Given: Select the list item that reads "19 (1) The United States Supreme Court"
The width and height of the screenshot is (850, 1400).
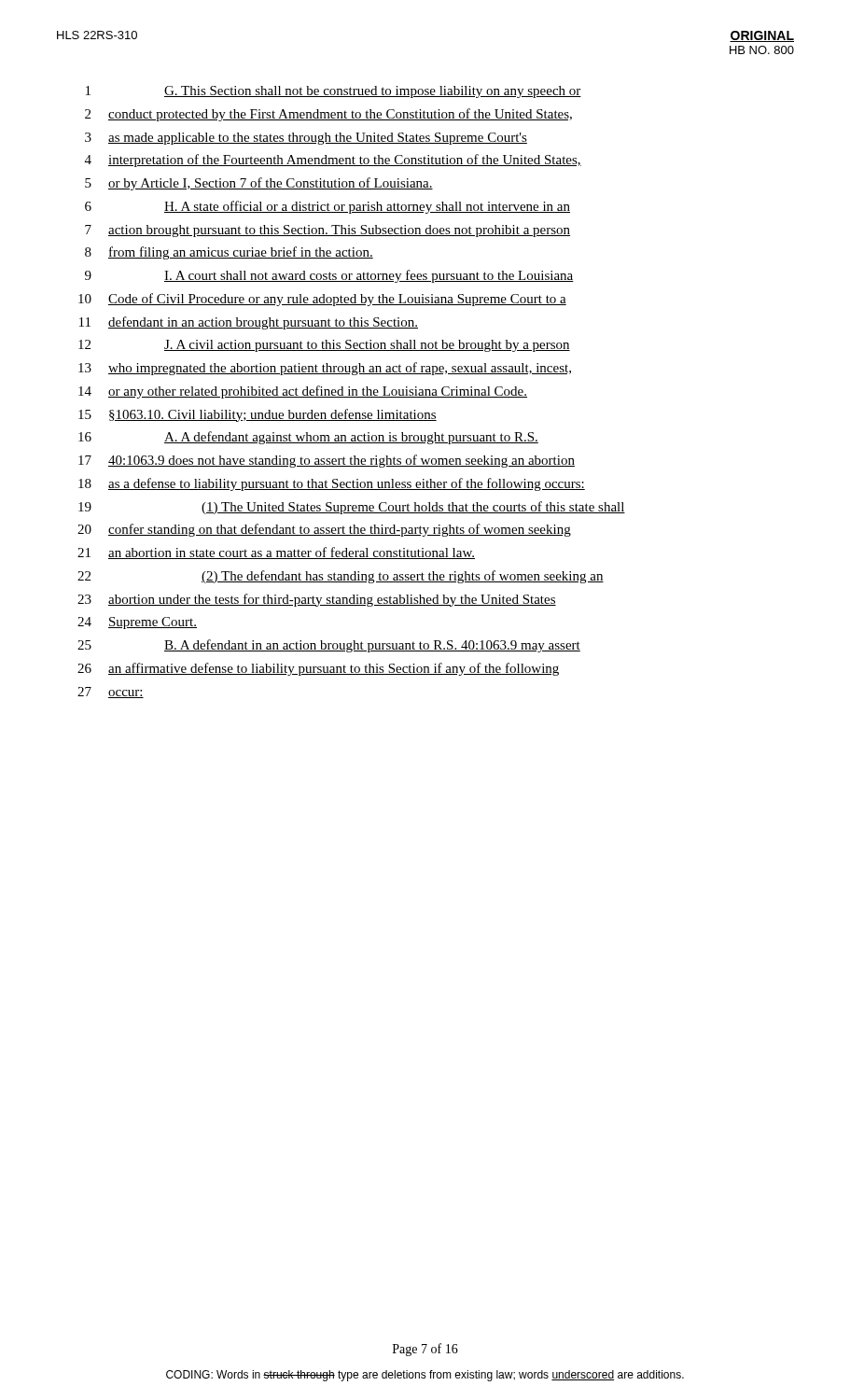Looking at the screenshot, I should (425, 507).
